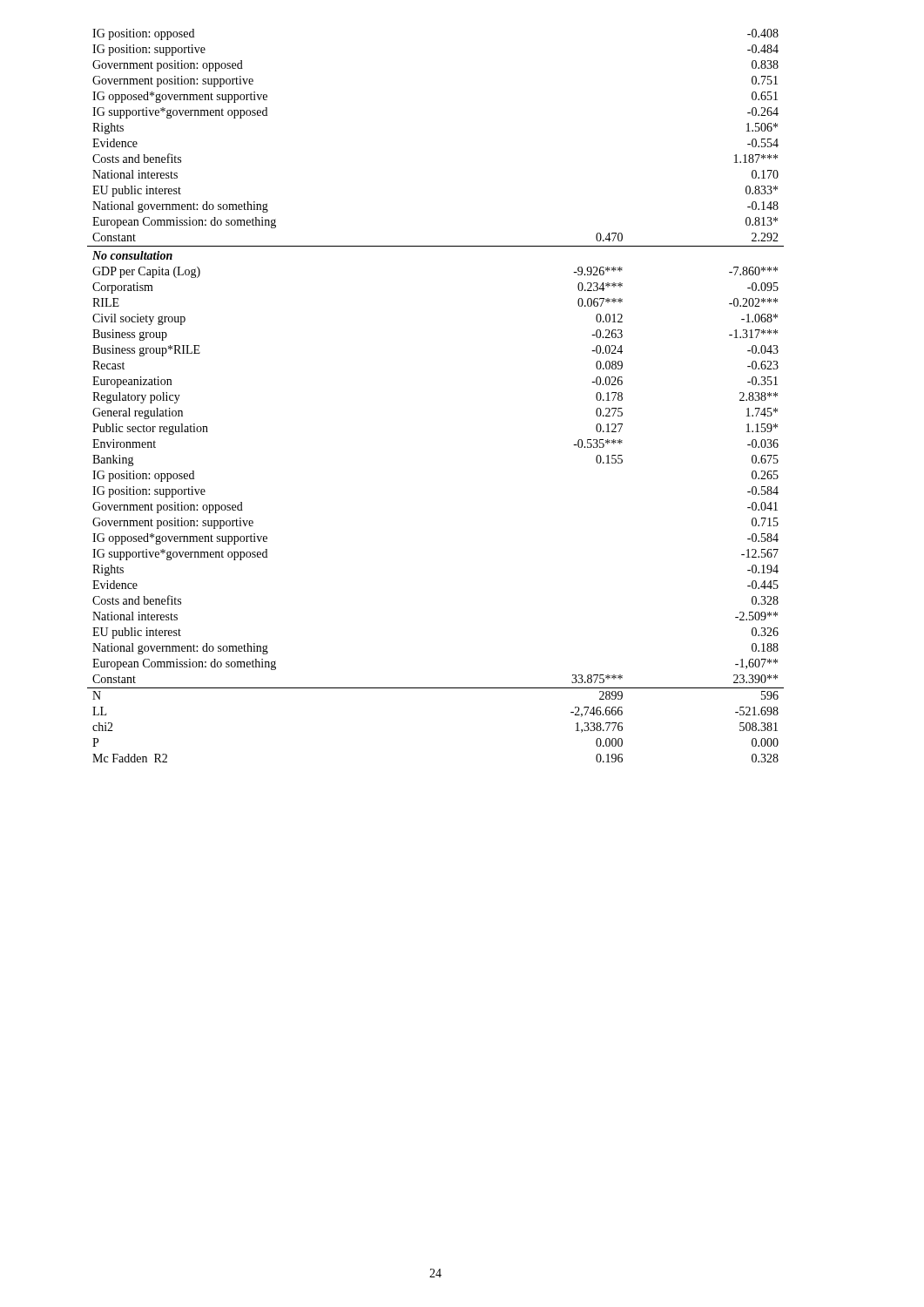Select the table that reads "Public sector regulation"
Screen dimensions: 1307x924
tap(435, 396)
